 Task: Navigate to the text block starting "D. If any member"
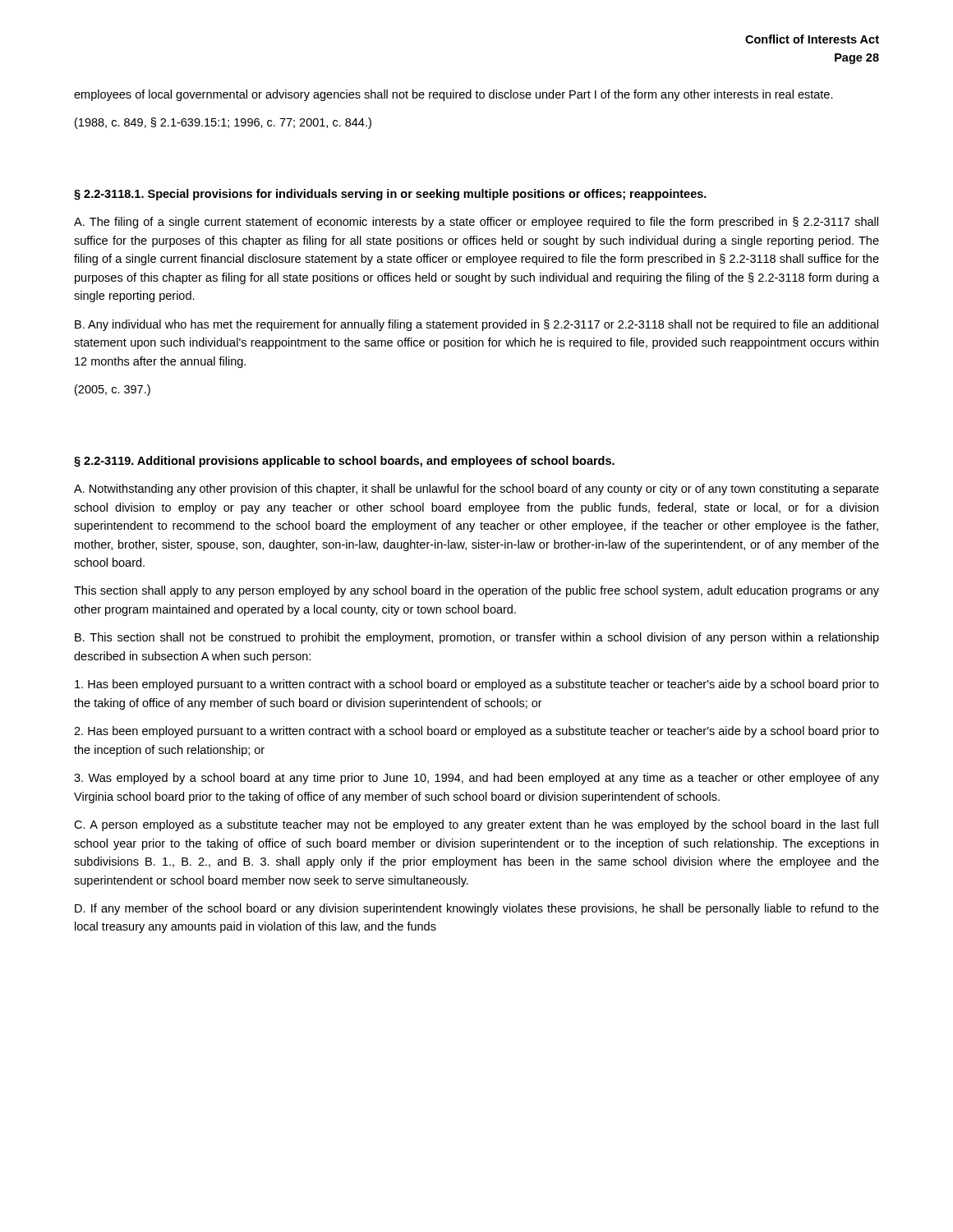476,918
